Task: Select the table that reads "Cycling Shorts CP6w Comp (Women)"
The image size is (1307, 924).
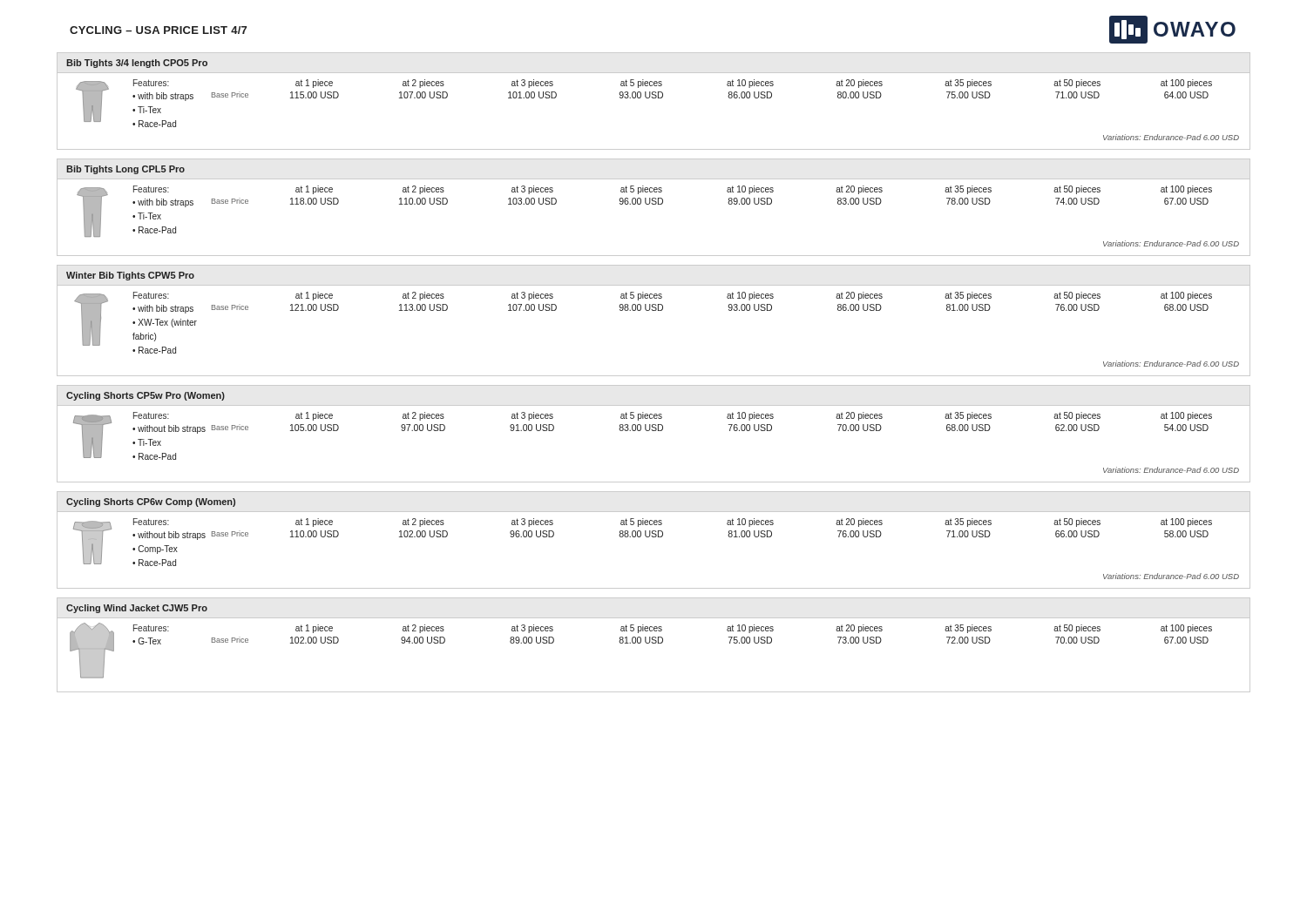Action: tap(654, 540)
